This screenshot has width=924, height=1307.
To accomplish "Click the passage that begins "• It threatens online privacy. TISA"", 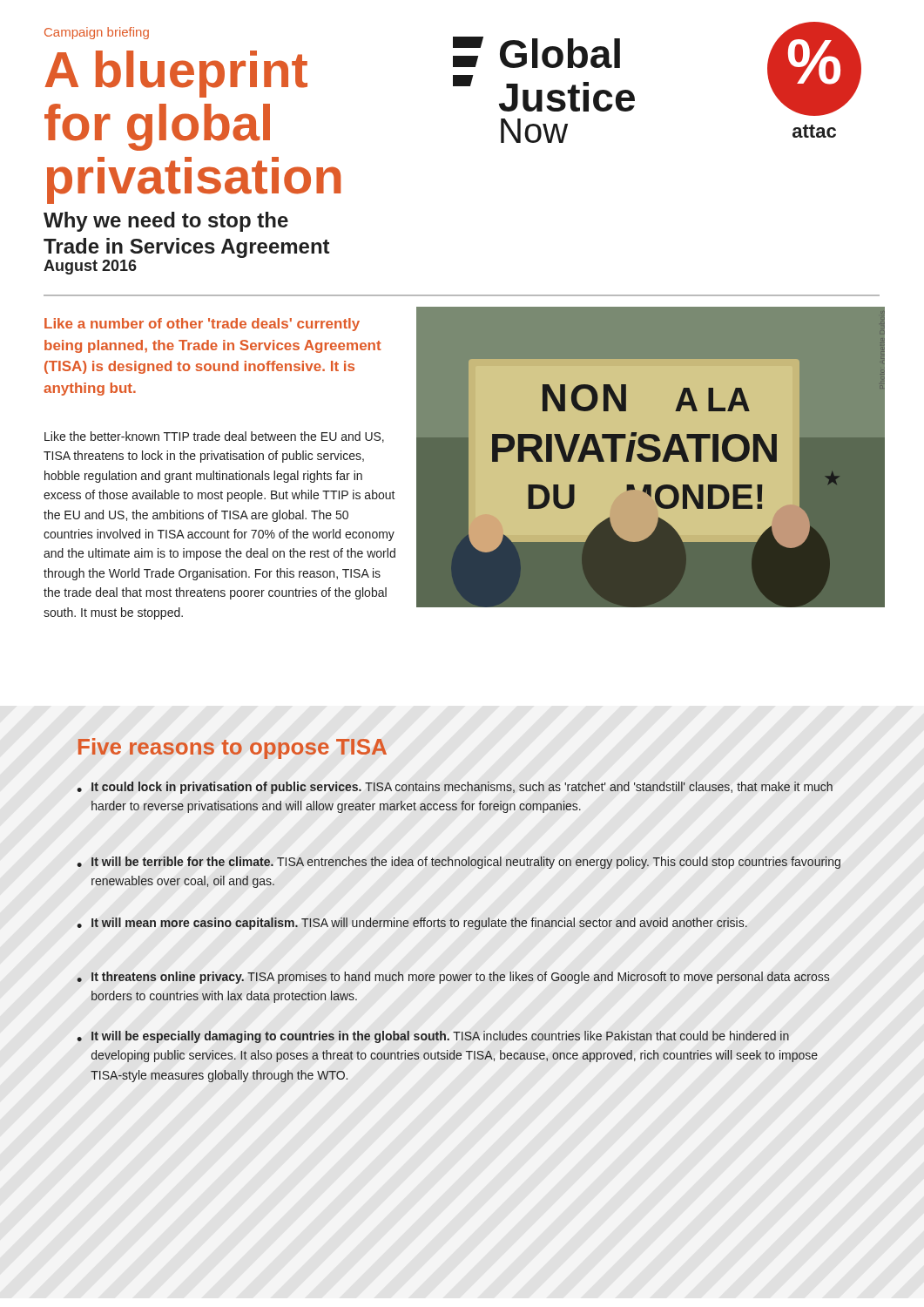I will coord(460,987).
